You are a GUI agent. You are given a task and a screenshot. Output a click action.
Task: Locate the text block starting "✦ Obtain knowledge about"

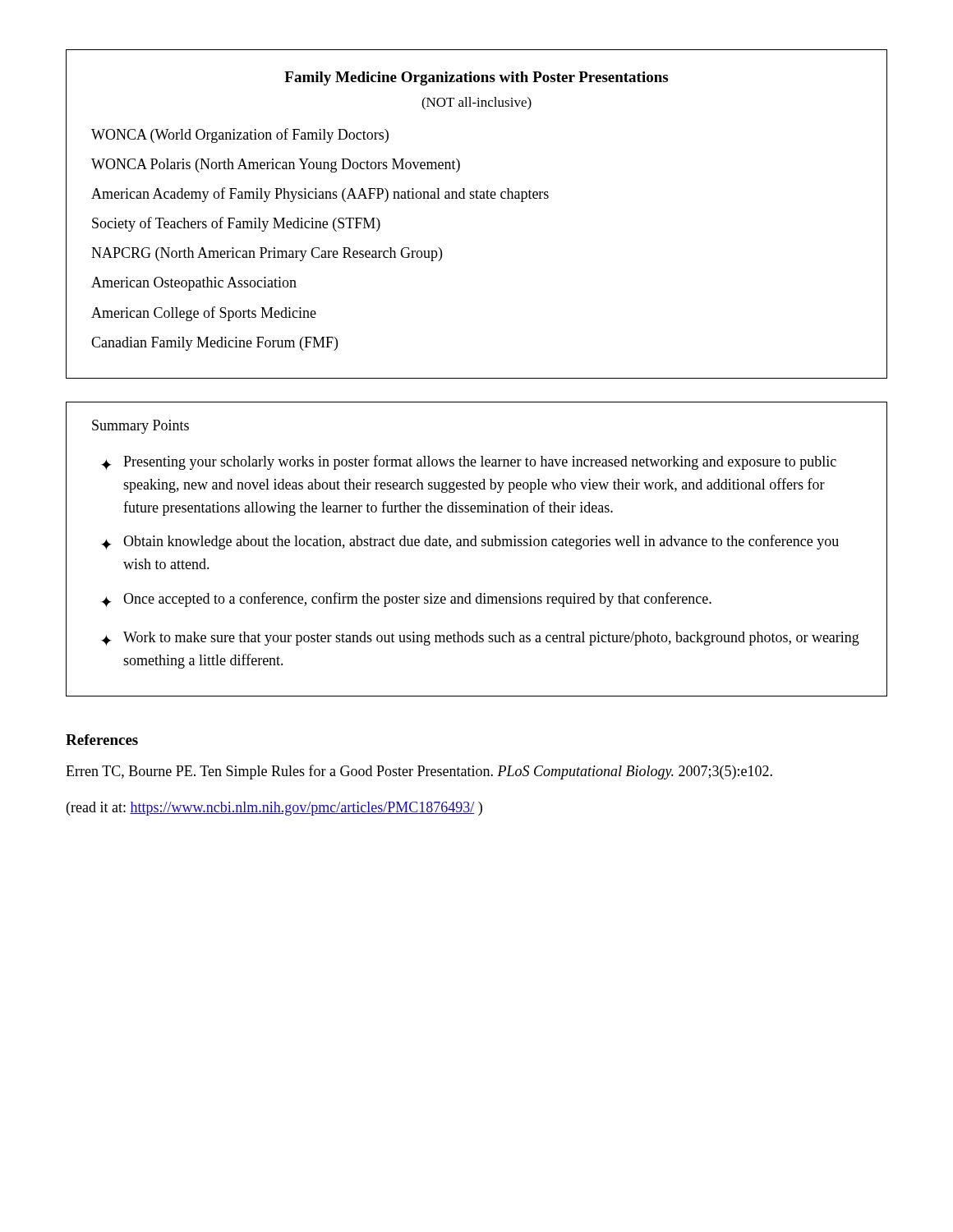(481, 554)
